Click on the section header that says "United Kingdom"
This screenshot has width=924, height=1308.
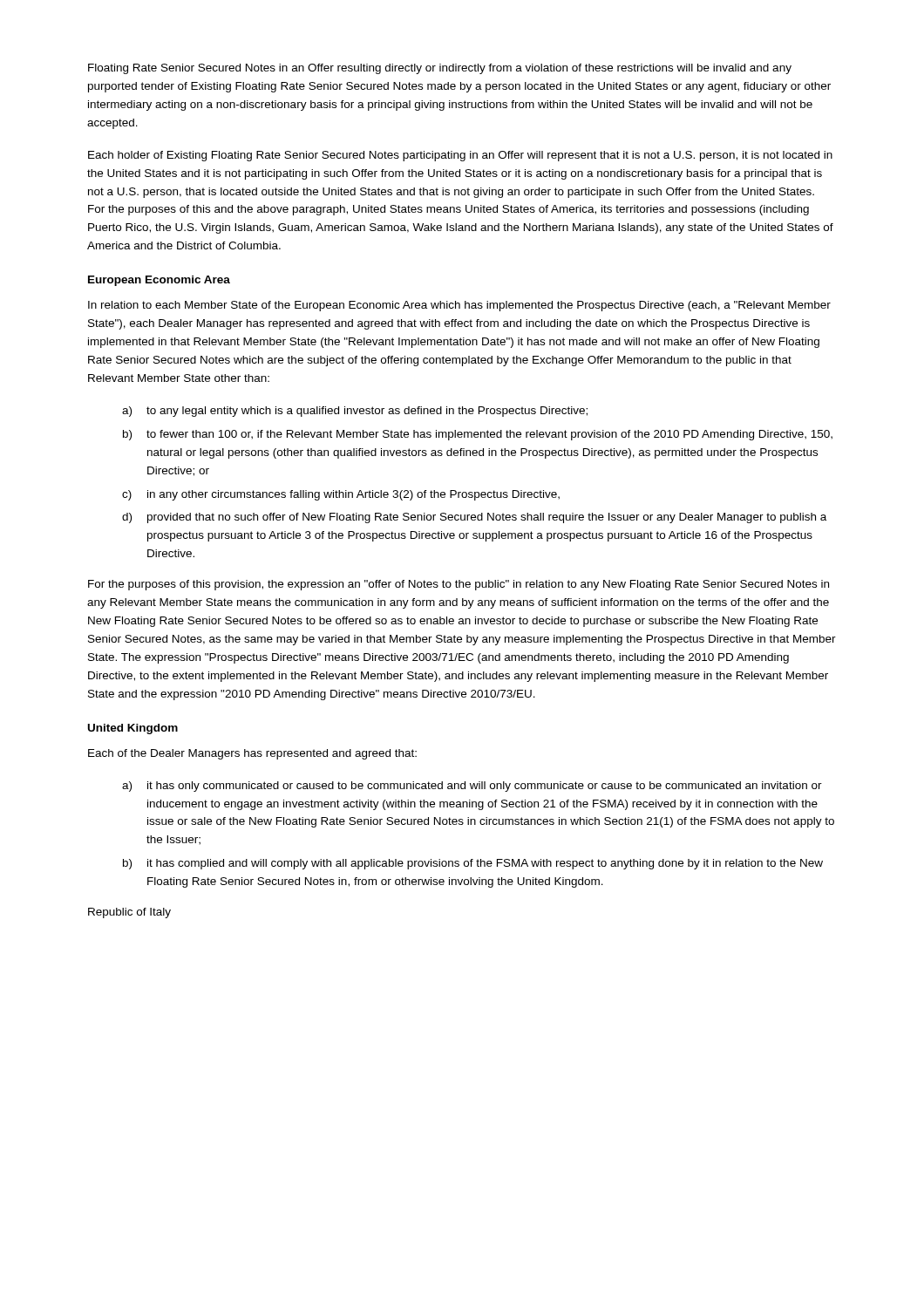(x=133, y=727)
